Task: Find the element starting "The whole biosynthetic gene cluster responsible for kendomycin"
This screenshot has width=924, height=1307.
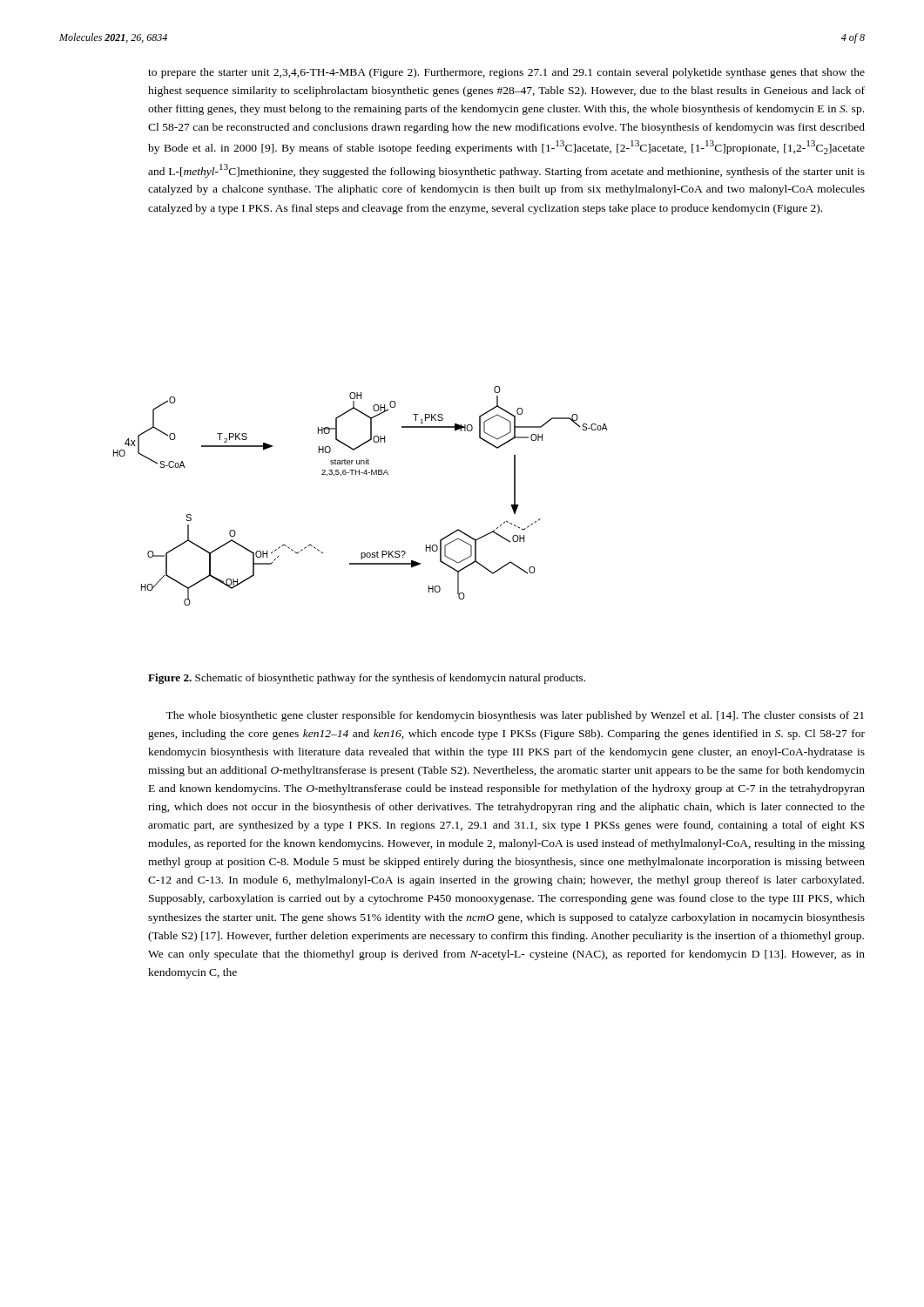Action: (x=506, y=843)
